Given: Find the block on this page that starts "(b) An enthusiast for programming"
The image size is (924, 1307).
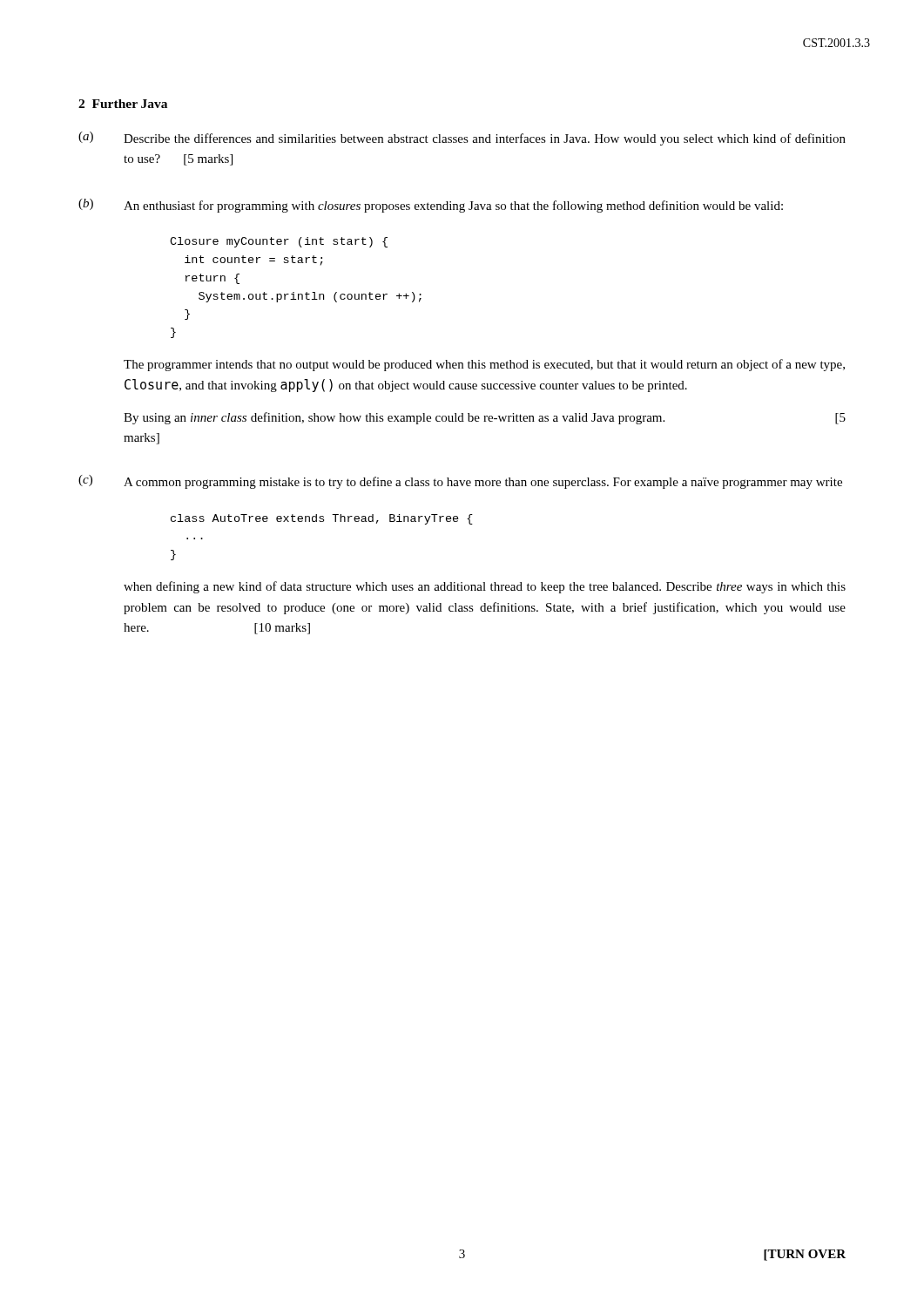Looking at the screenshot, I should tap(462, 211).
